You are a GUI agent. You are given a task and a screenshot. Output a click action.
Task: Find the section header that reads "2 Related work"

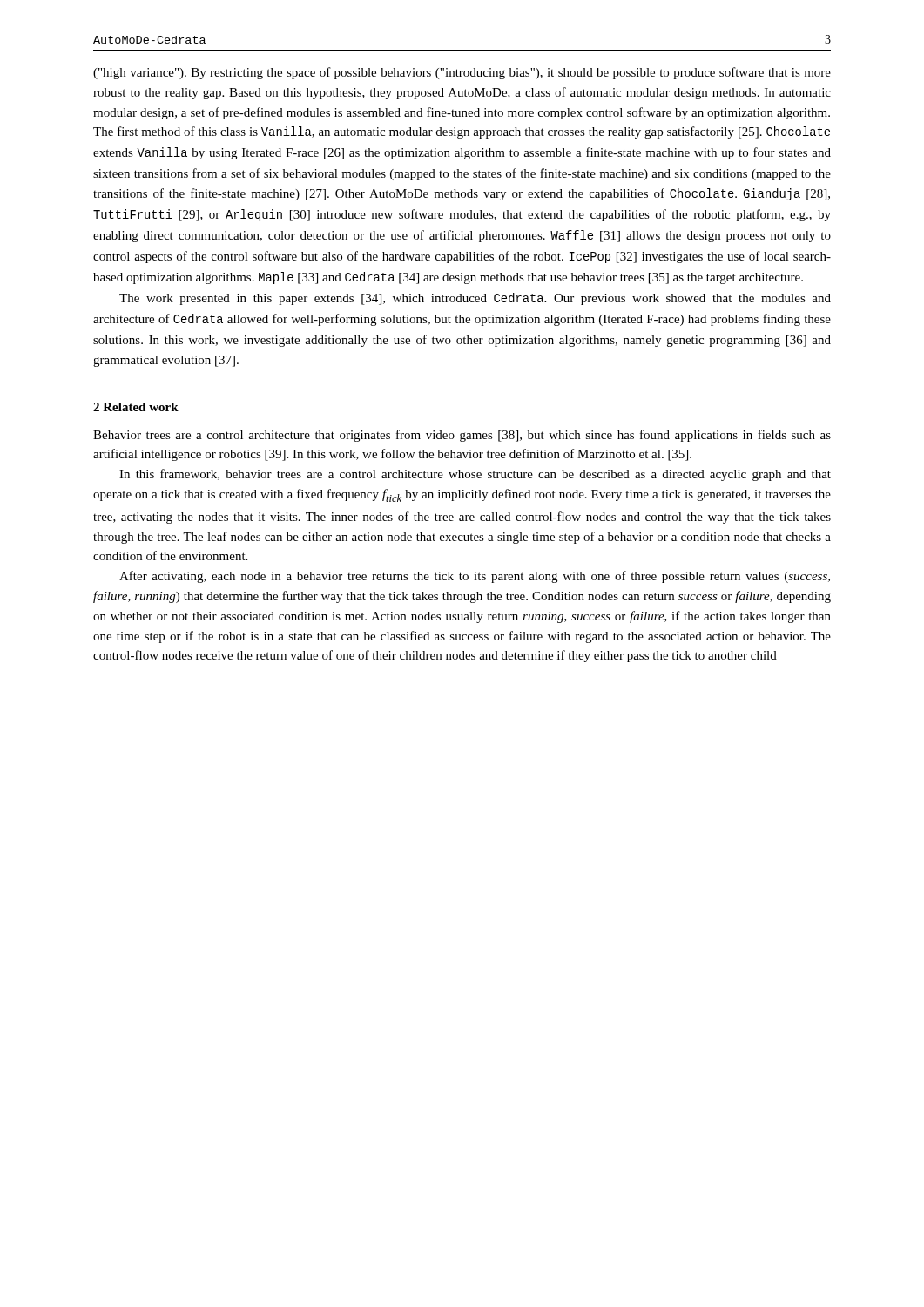(136, 406)
